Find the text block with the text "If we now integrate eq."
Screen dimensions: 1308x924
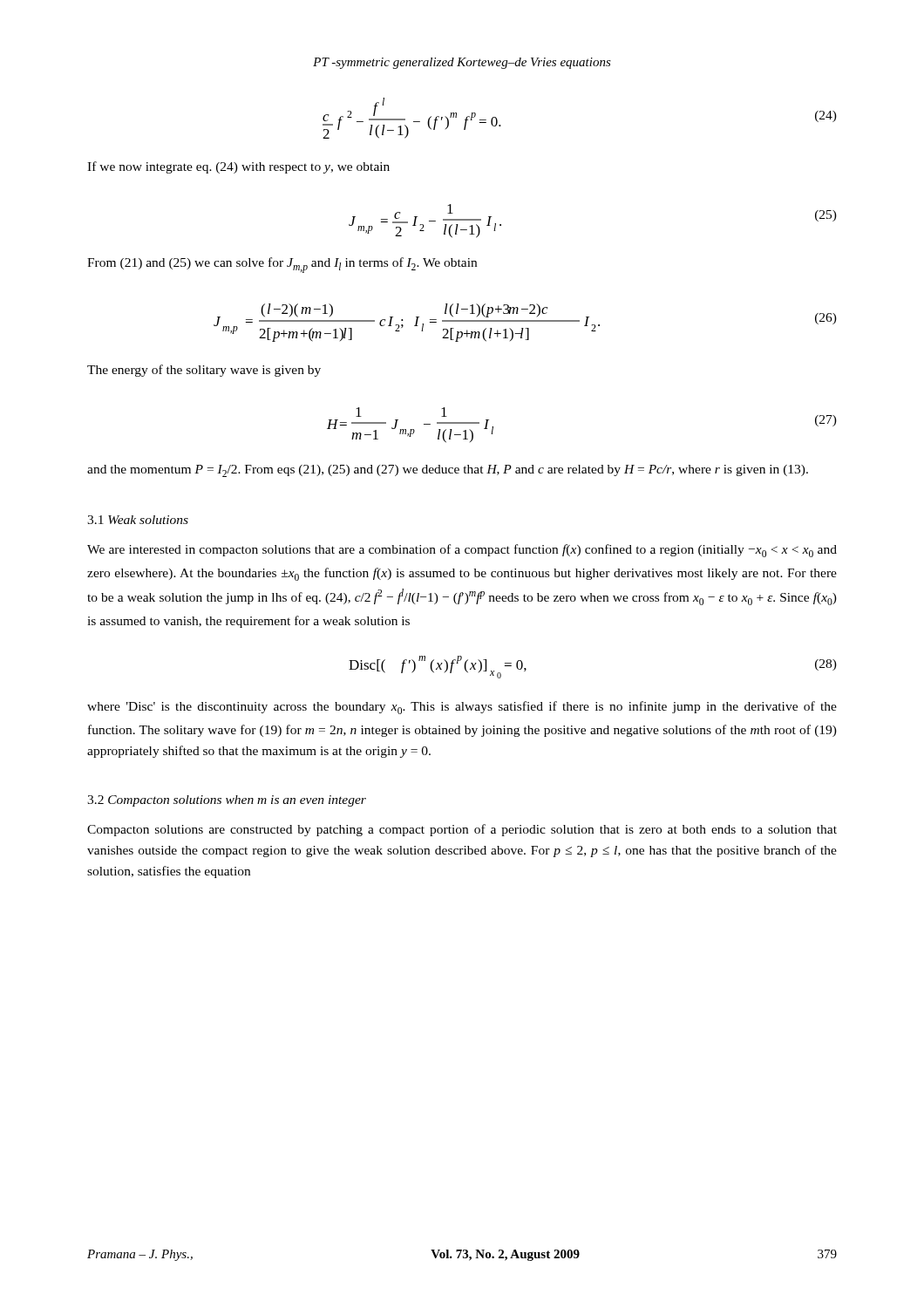239,166
